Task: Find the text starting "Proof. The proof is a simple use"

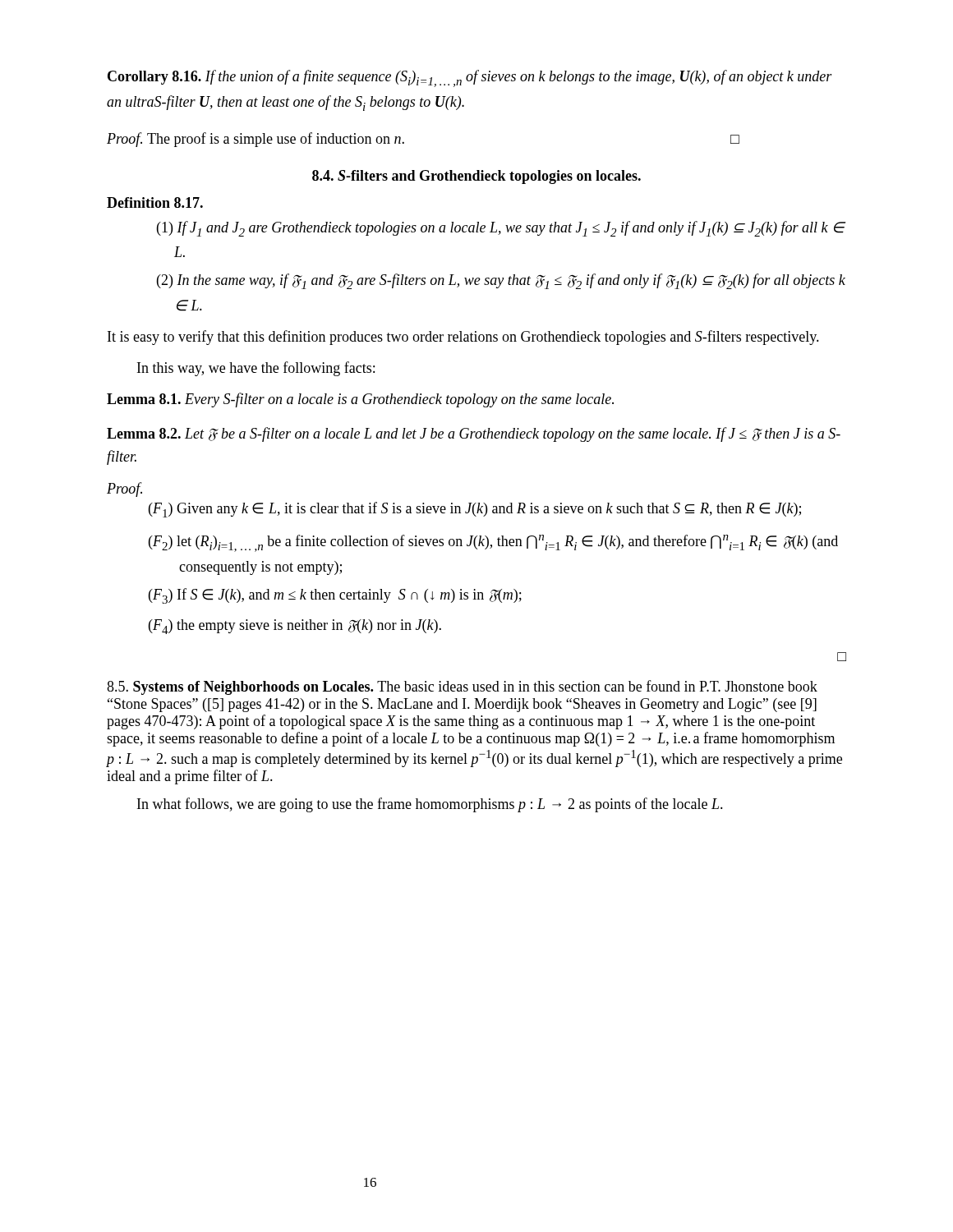Action: coord(253,139)
